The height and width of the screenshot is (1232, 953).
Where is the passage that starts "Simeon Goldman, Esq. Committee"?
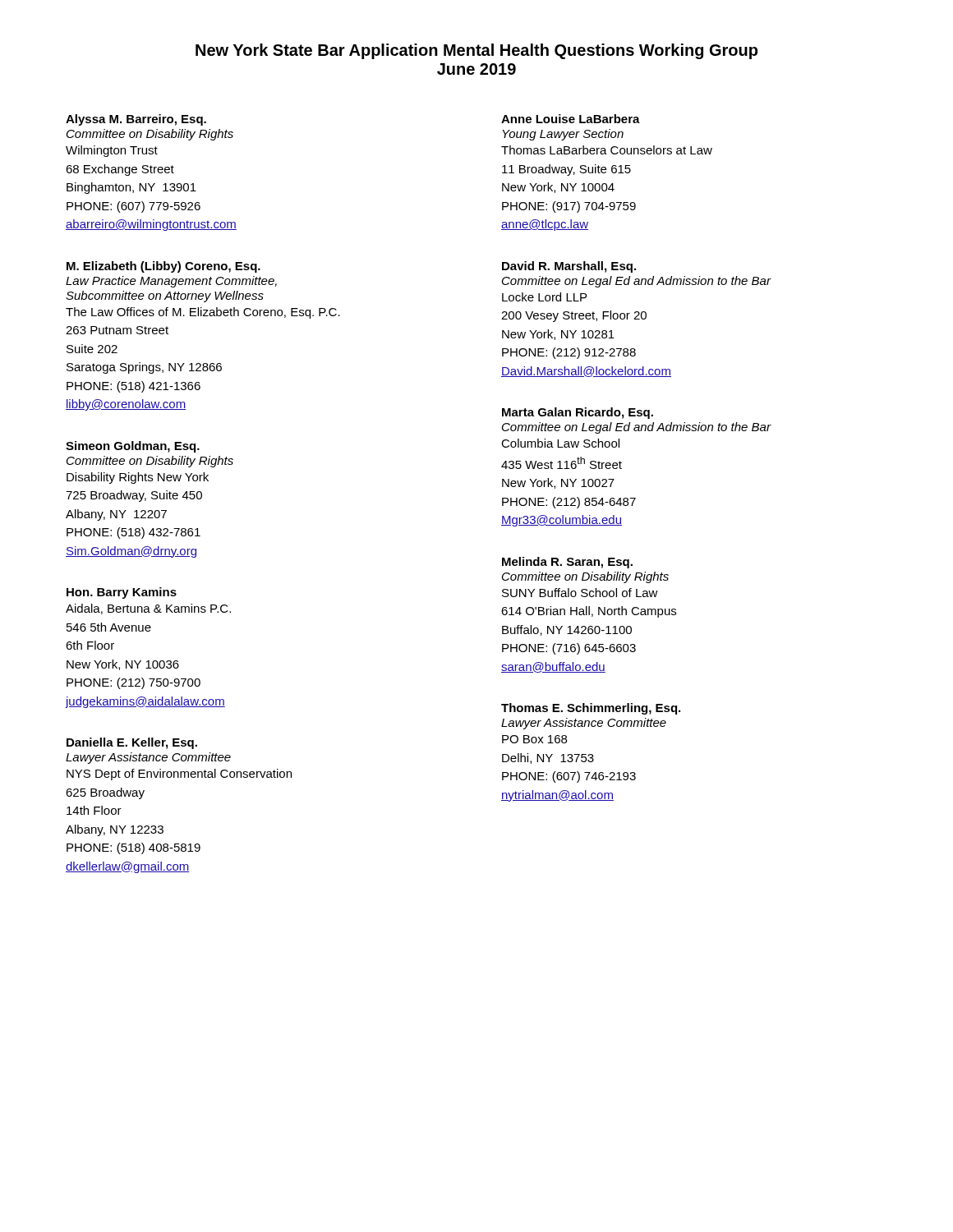click(133, 447)
